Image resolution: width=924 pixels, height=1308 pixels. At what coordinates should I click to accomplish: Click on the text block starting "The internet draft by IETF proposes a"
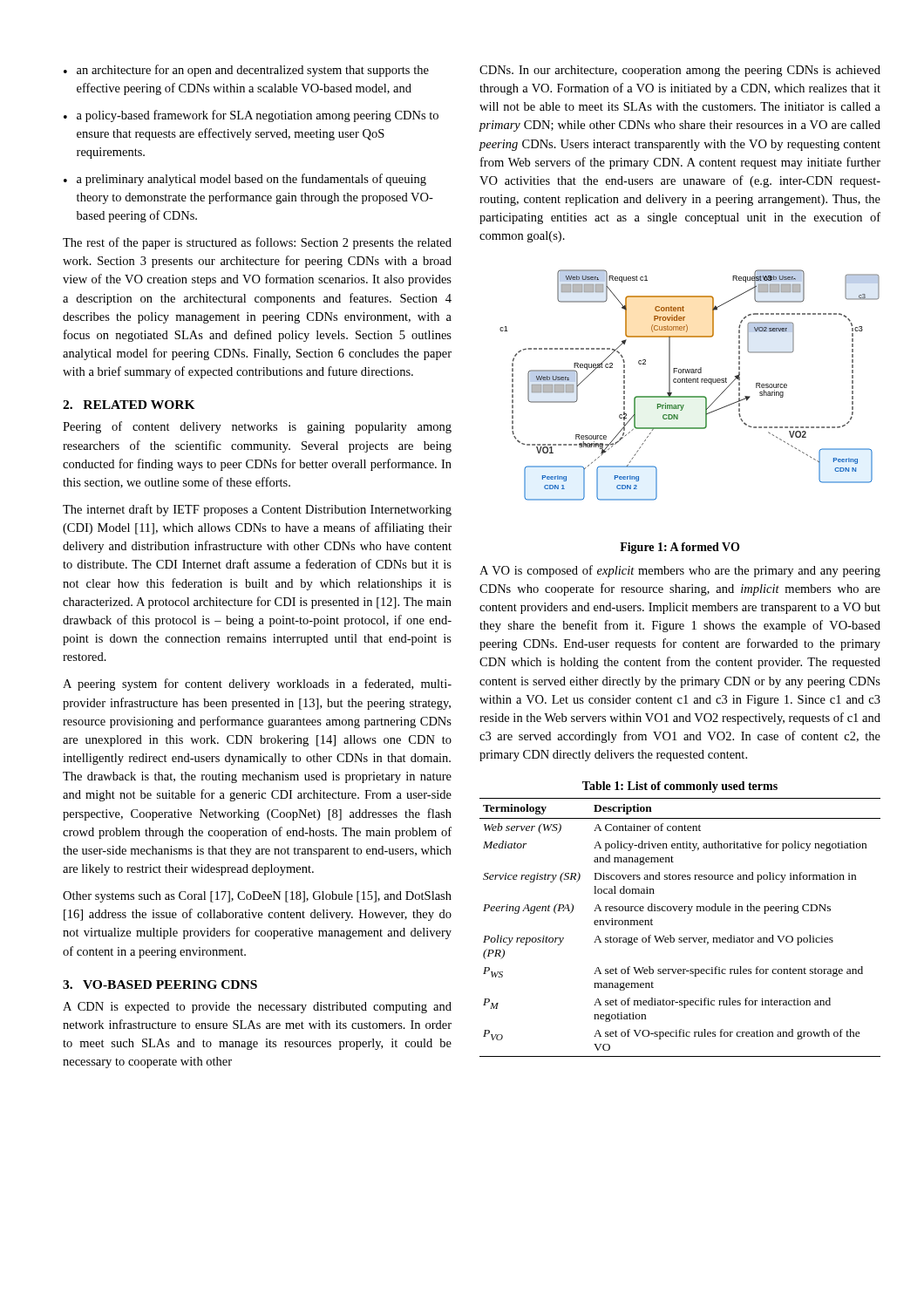click(x=257, y=583)
